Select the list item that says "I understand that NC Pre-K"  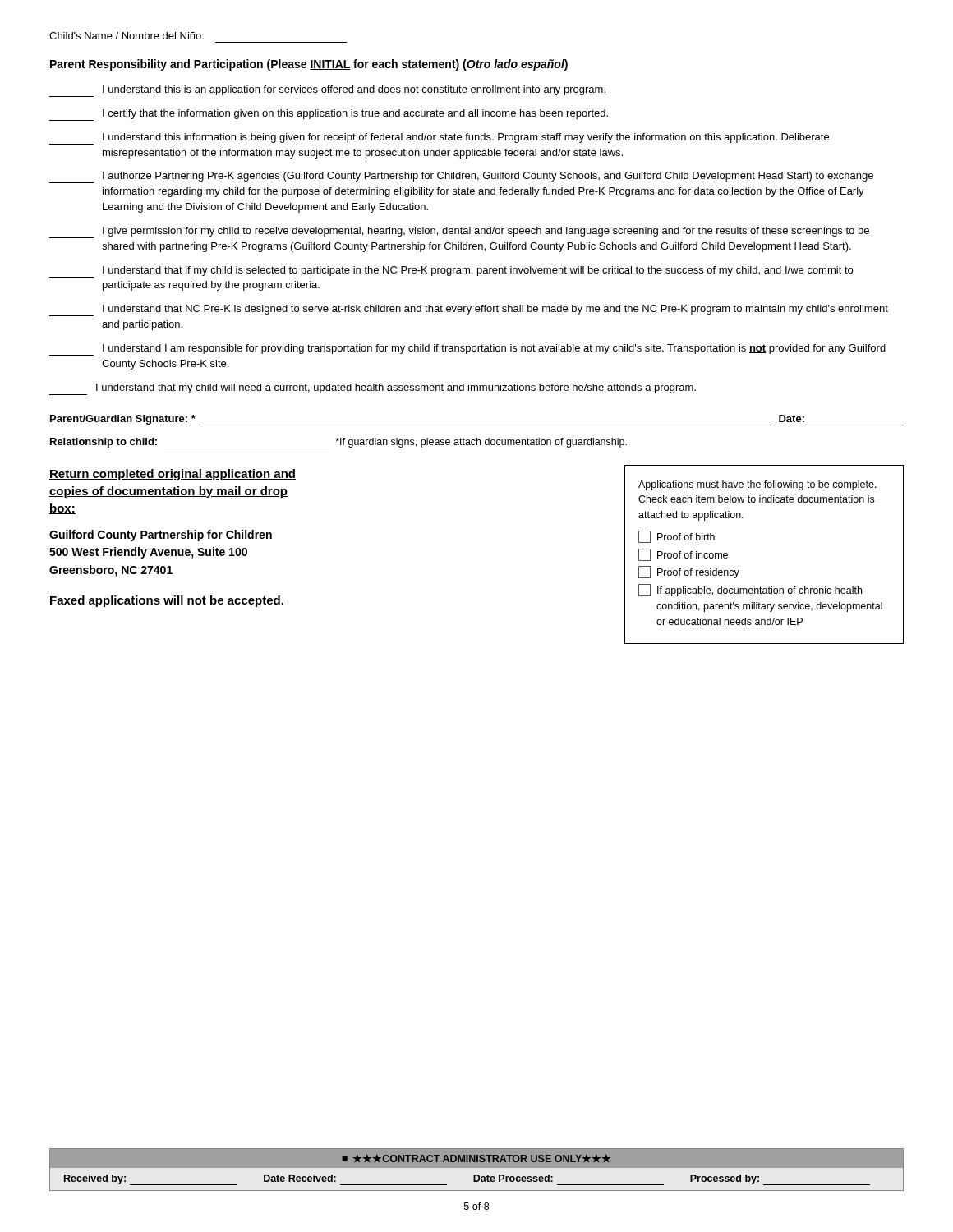pos(476,317)
